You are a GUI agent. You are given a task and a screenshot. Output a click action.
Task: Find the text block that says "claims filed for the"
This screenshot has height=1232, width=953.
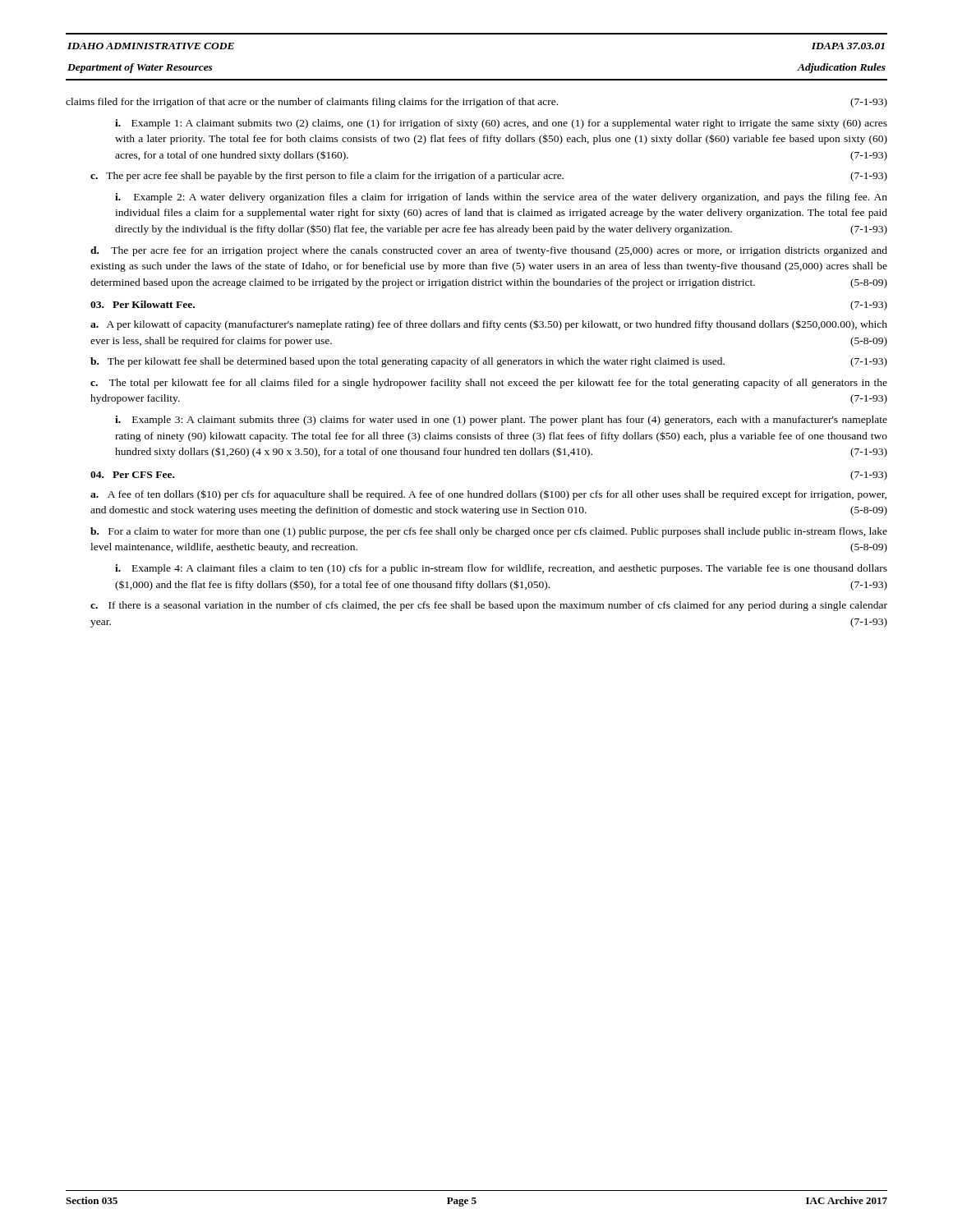476,102
